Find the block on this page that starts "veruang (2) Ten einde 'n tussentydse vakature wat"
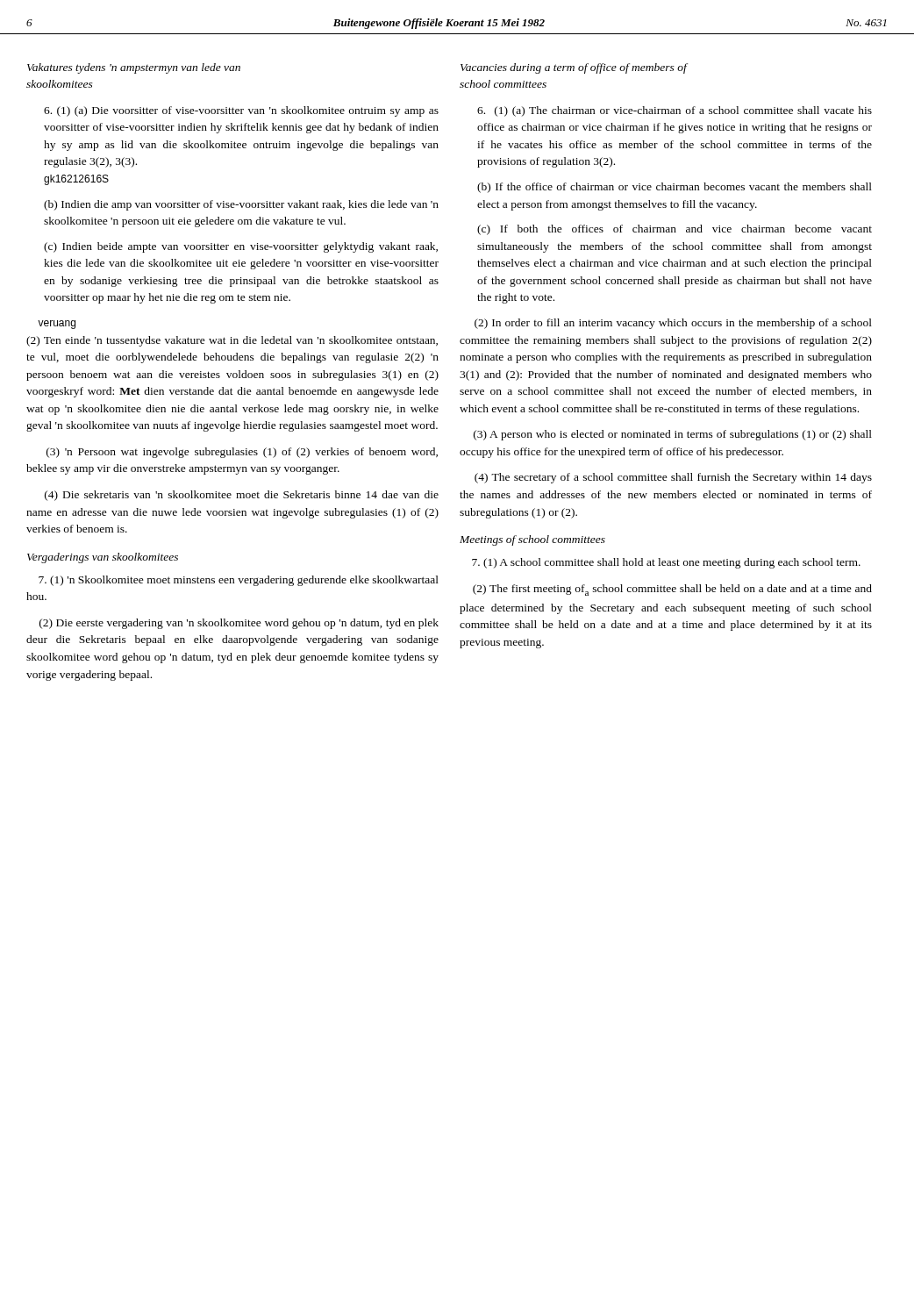This screenshot has height=1316, width=914. tap(232, 374)
